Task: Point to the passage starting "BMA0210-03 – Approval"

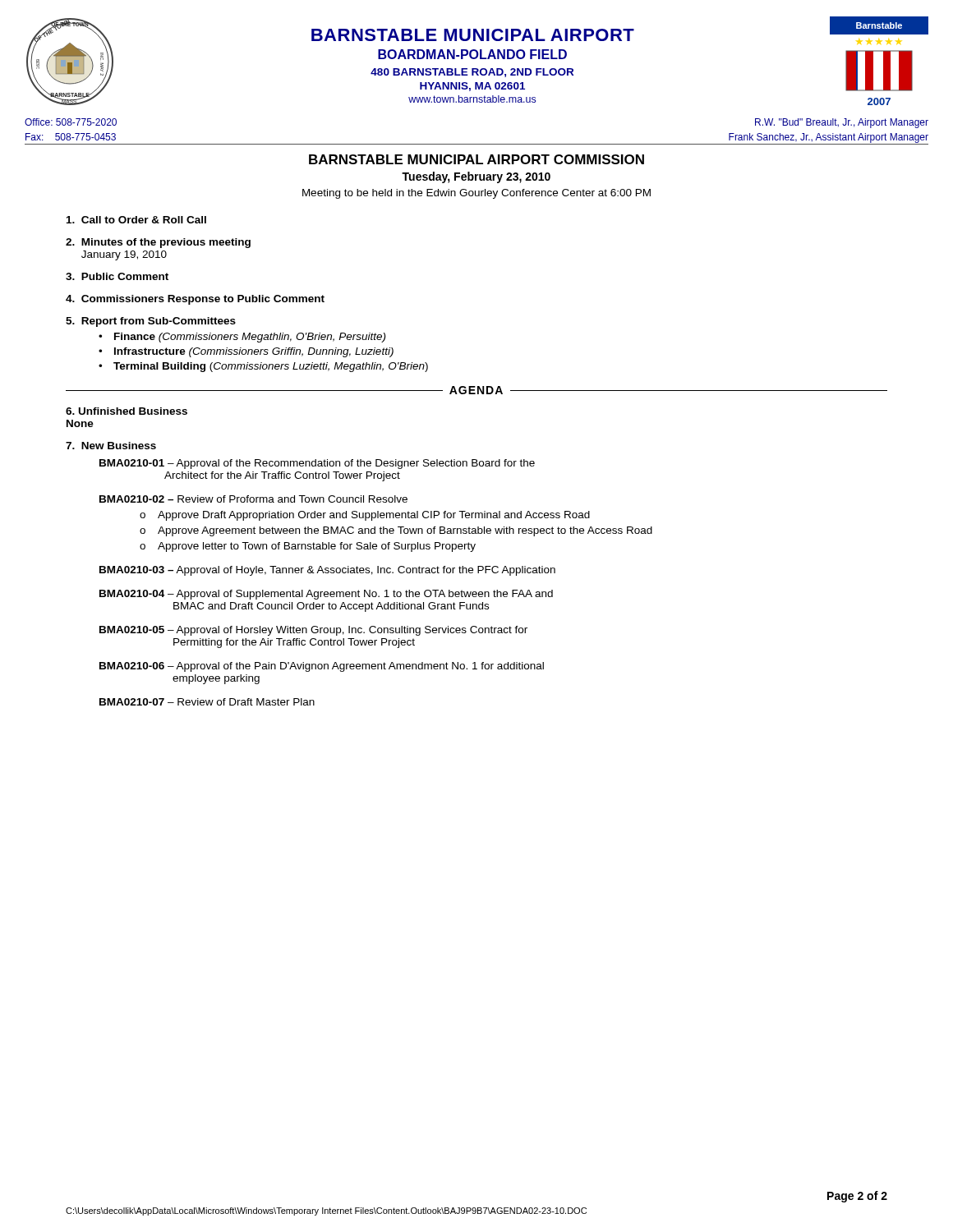Action: coord(327,570)
